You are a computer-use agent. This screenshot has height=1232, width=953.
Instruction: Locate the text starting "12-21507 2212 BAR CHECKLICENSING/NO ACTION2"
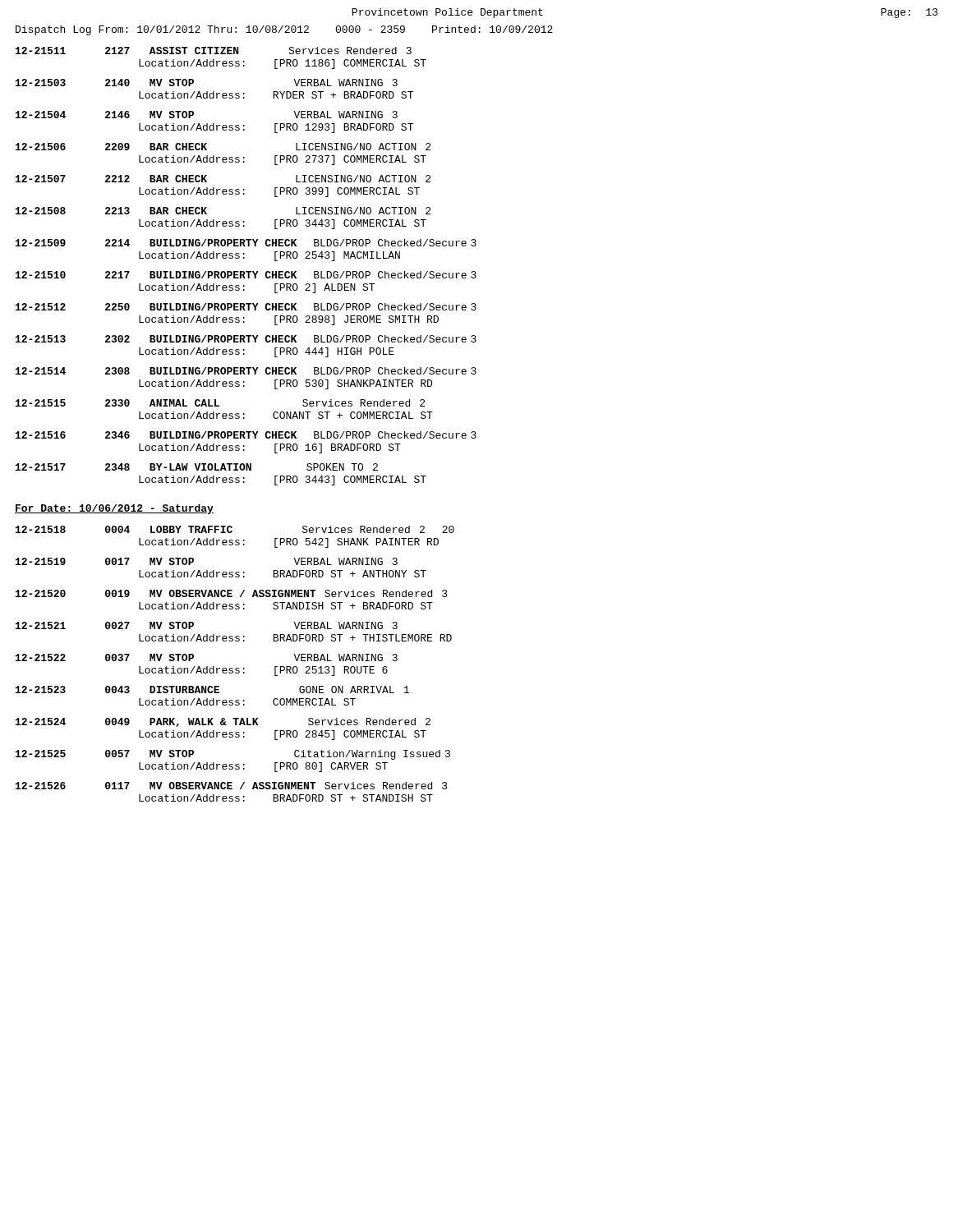click(223, 180)
